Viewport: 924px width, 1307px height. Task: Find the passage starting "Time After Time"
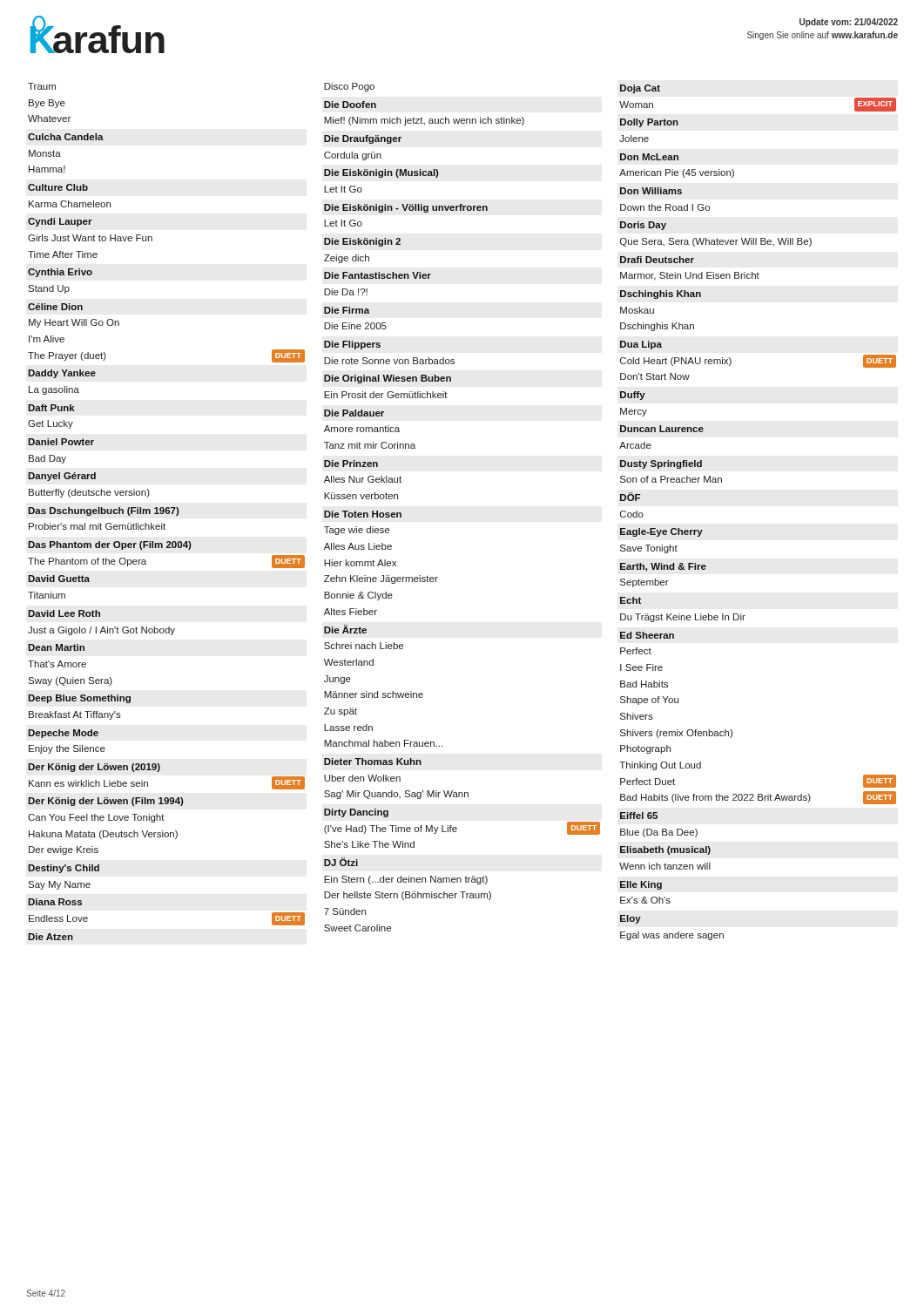point(63,254)
